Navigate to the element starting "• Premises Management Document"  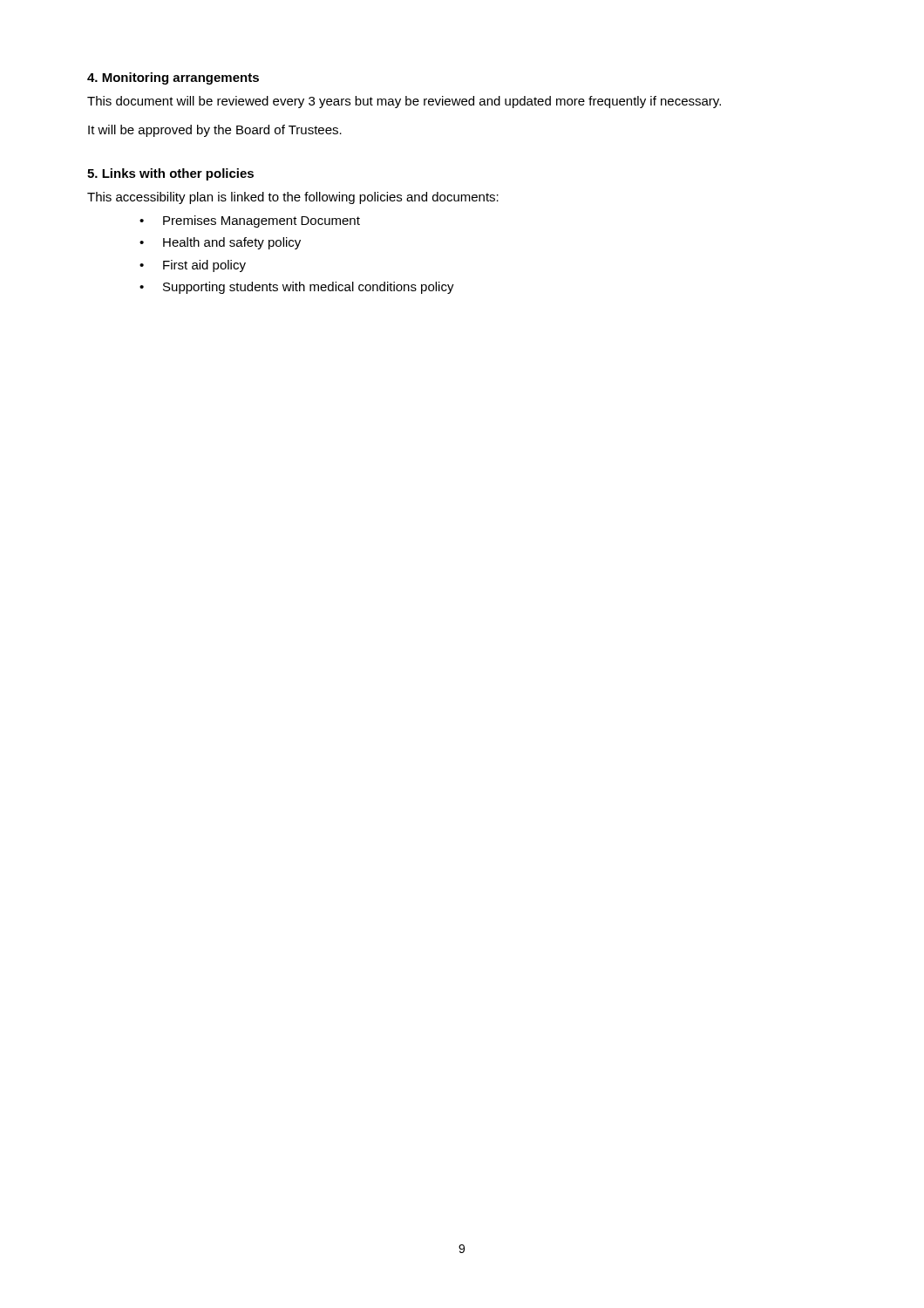(250, 220)
